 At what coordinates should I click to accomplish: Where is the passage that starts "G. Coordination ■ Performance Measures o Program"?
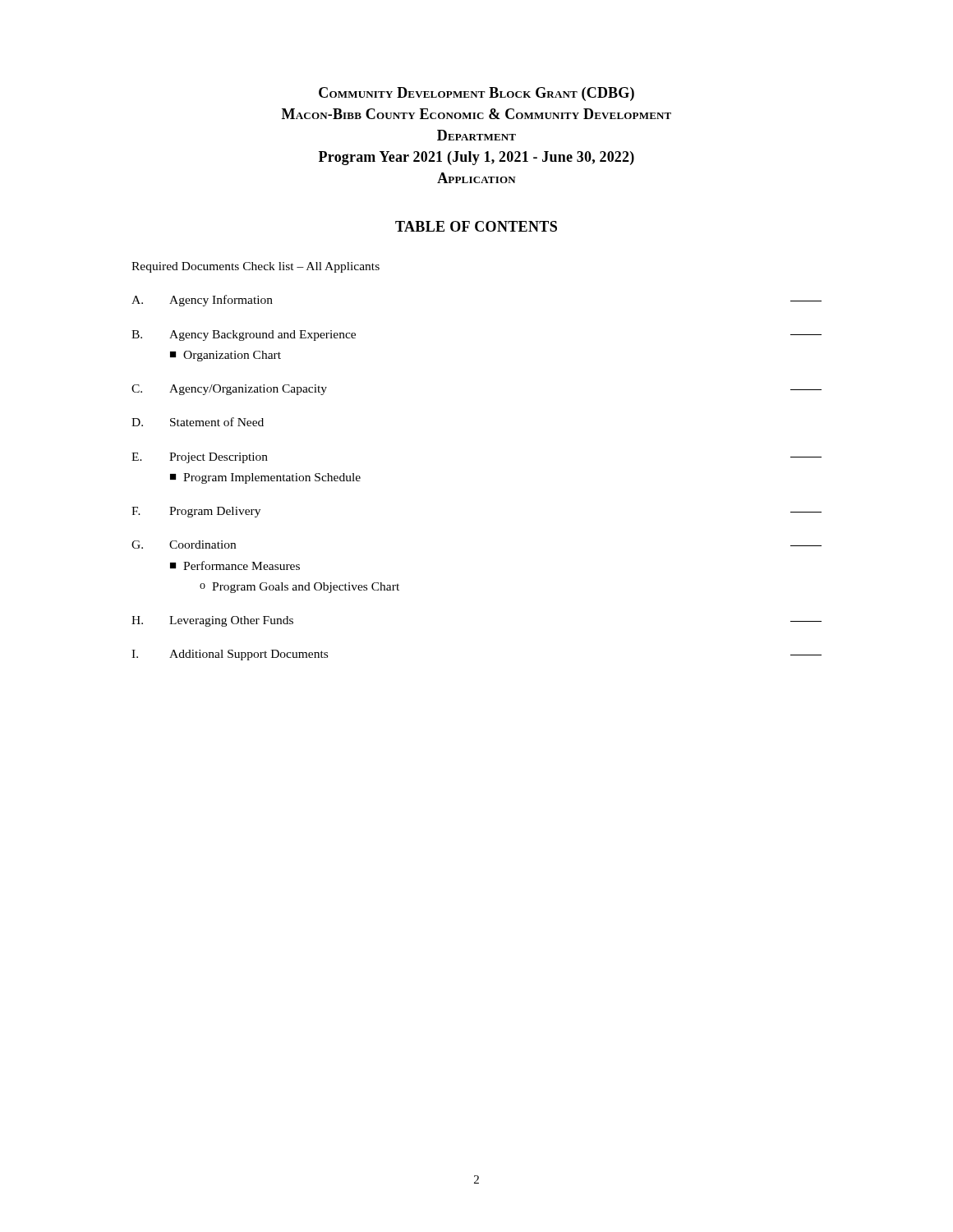pyautogui.click(x=200, y=544)
